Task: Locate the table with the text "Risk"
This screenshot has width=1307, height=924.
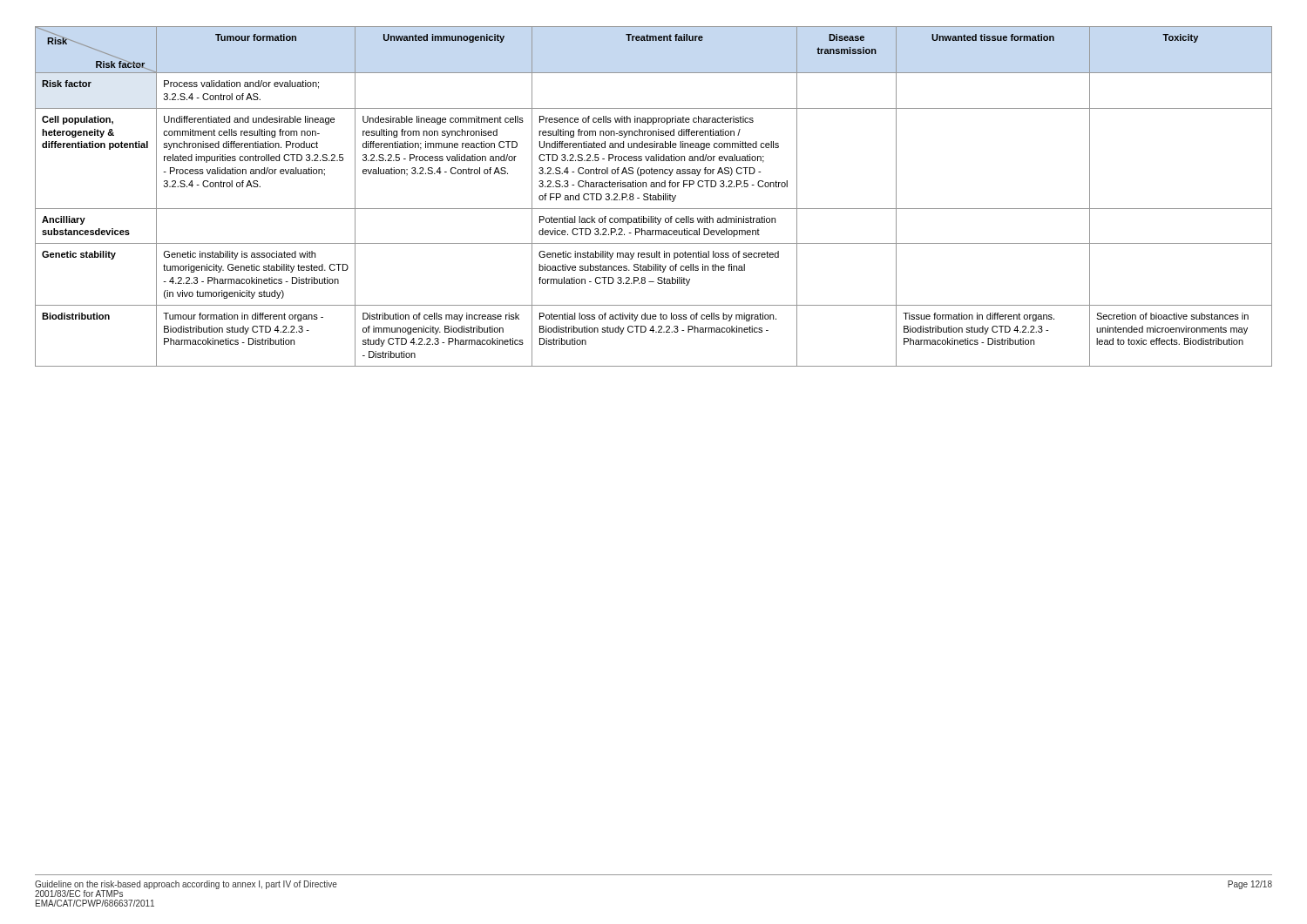Action: click(x=654, y=196)
